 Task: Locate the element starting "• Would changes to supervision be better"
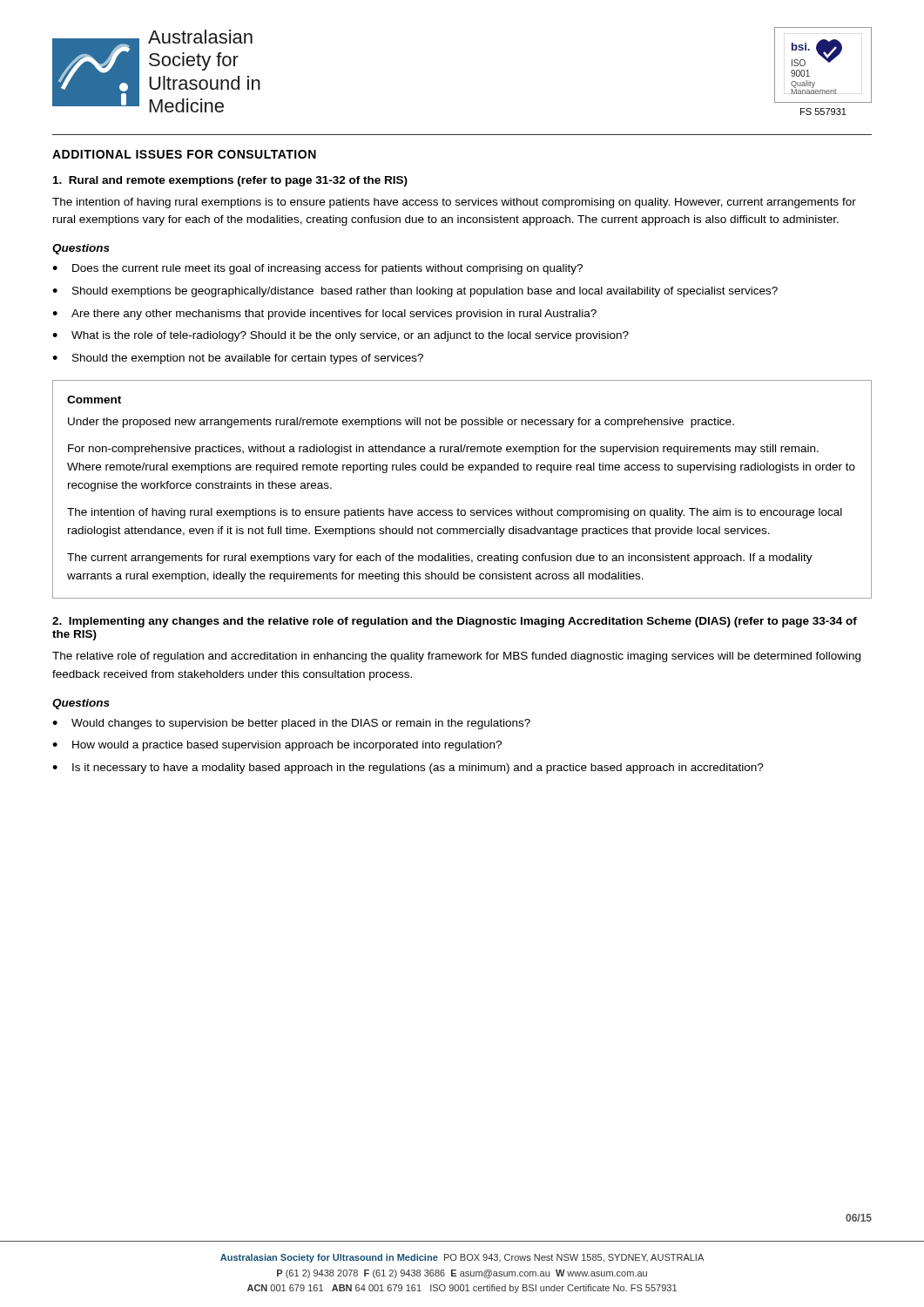pyautogui.click(x=462, y=724)
